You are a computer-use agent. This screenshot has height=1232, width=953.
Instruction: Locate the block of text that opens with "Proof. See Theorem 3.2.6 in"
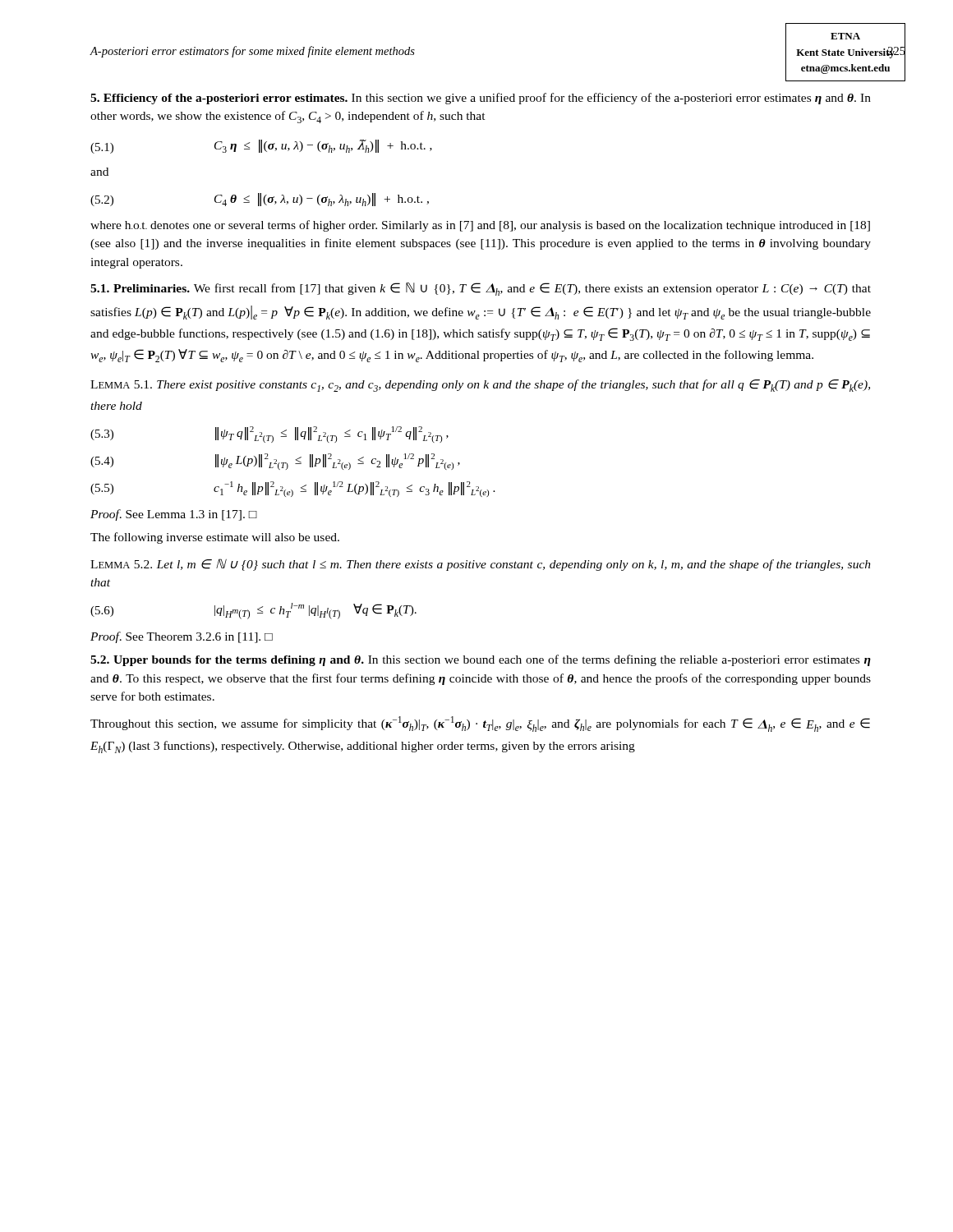pos(181,636)
